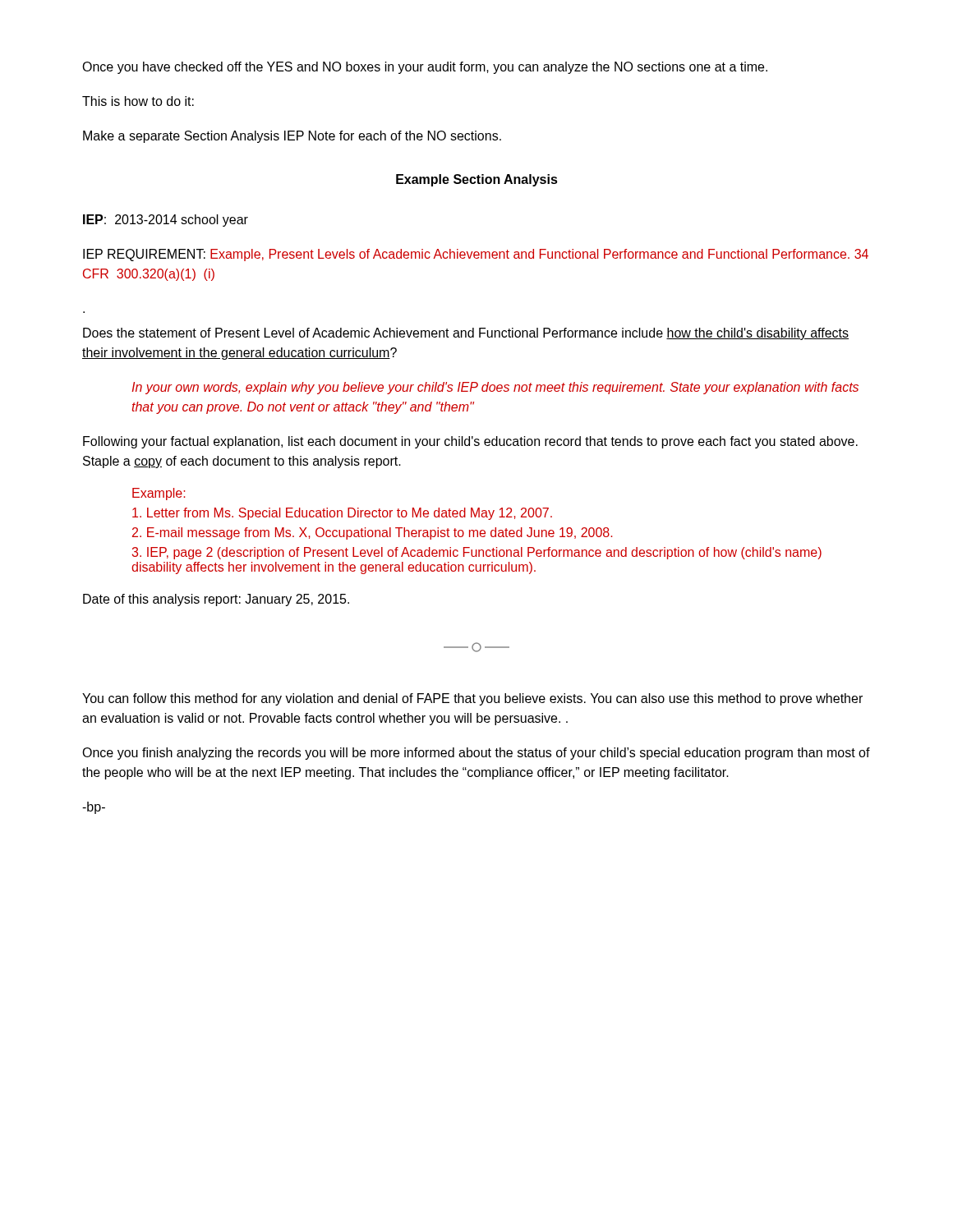Find the list item that reads "3. IEP, page 2 (description"
Viewport: 953px width, 1232px height.
coord(477,560)
